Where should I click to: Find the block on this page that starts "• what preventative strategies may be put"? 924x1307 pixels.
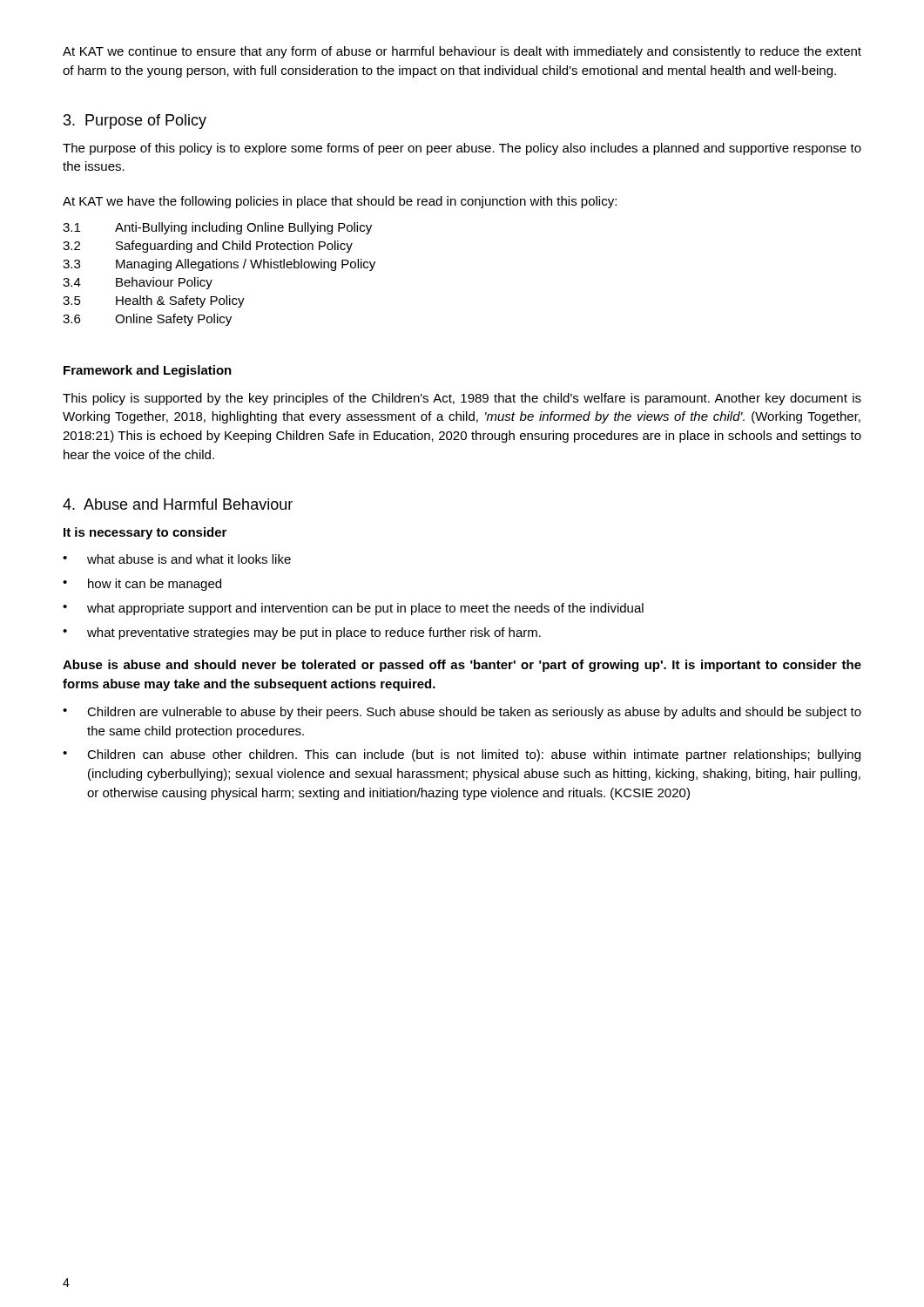pos(462,632)
